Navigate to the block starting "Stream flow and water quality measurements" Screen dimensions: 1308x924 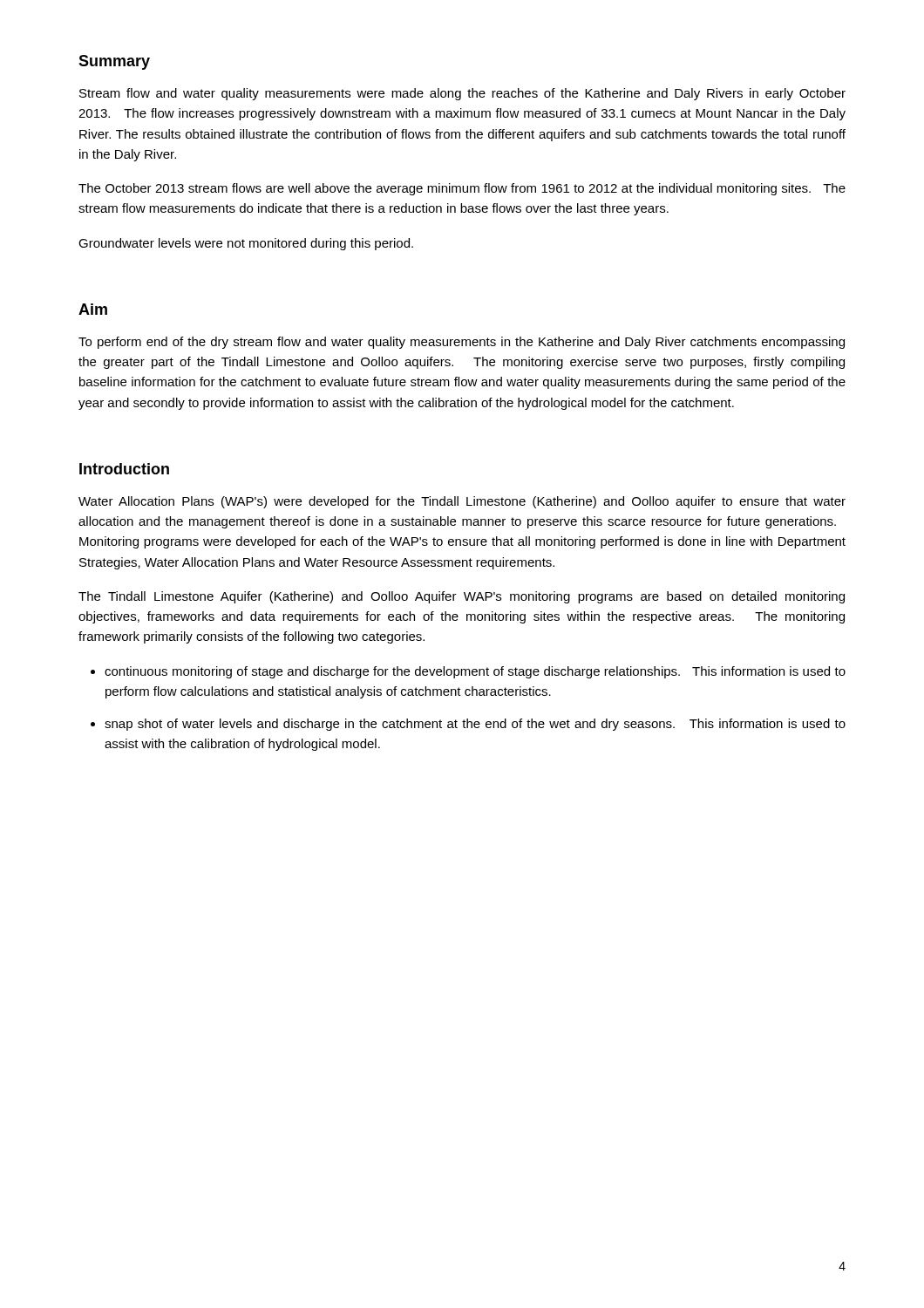[x=462, y=123]
